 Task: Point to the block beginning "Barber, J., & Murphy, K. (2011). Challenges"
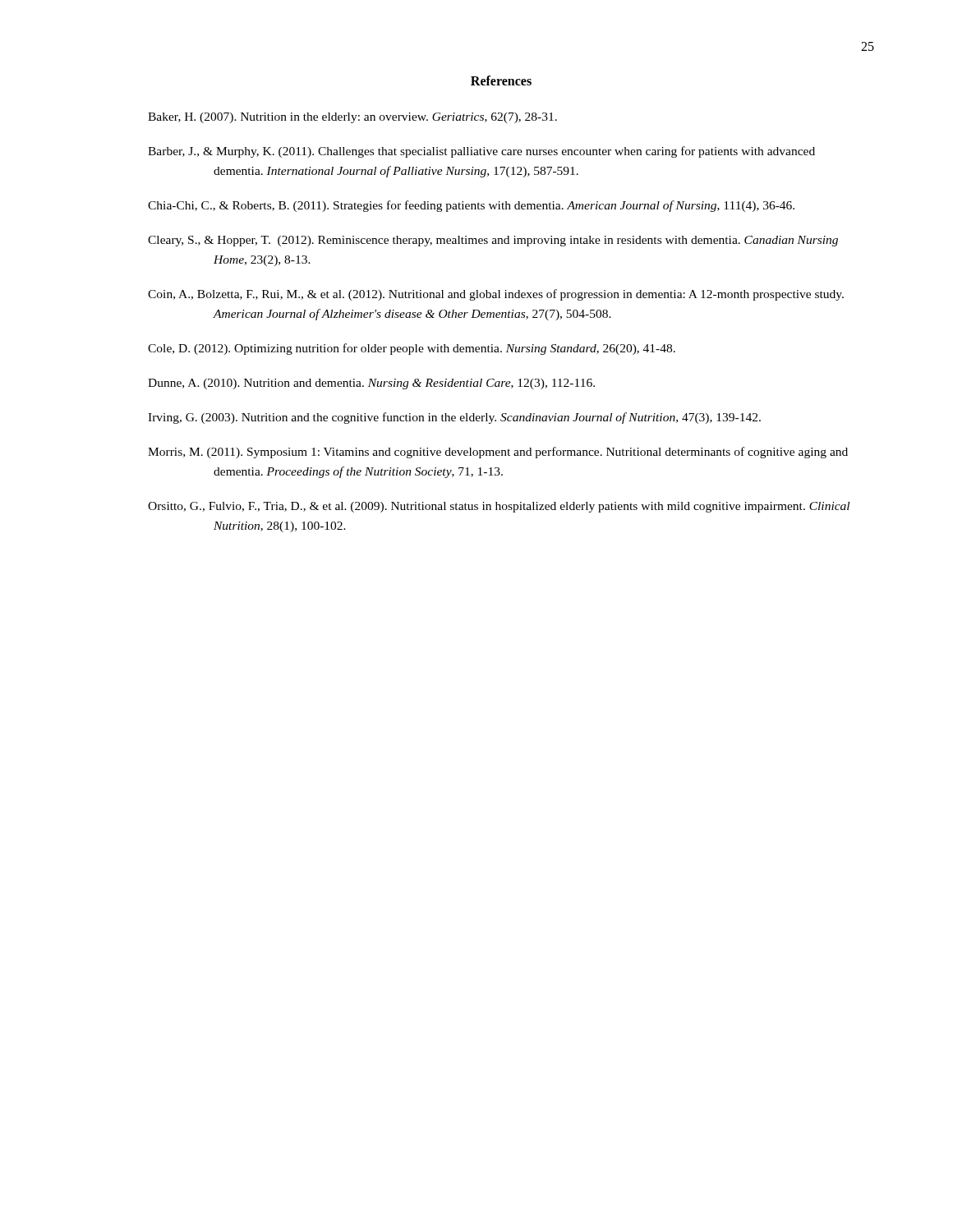click(501, 161)
